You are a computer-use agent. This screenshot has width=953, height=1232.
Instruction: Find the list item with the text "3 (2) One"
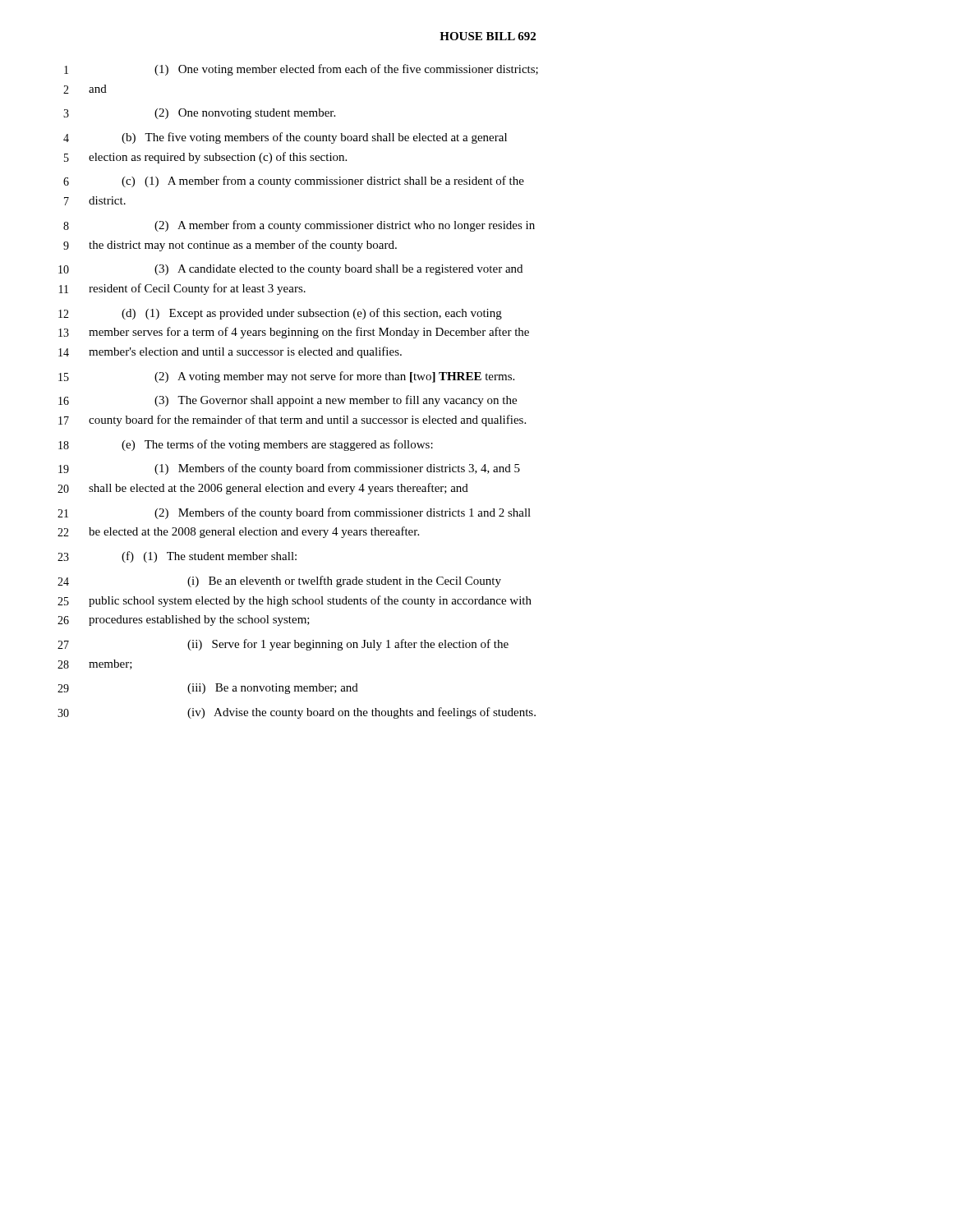(x=199, y=114)
